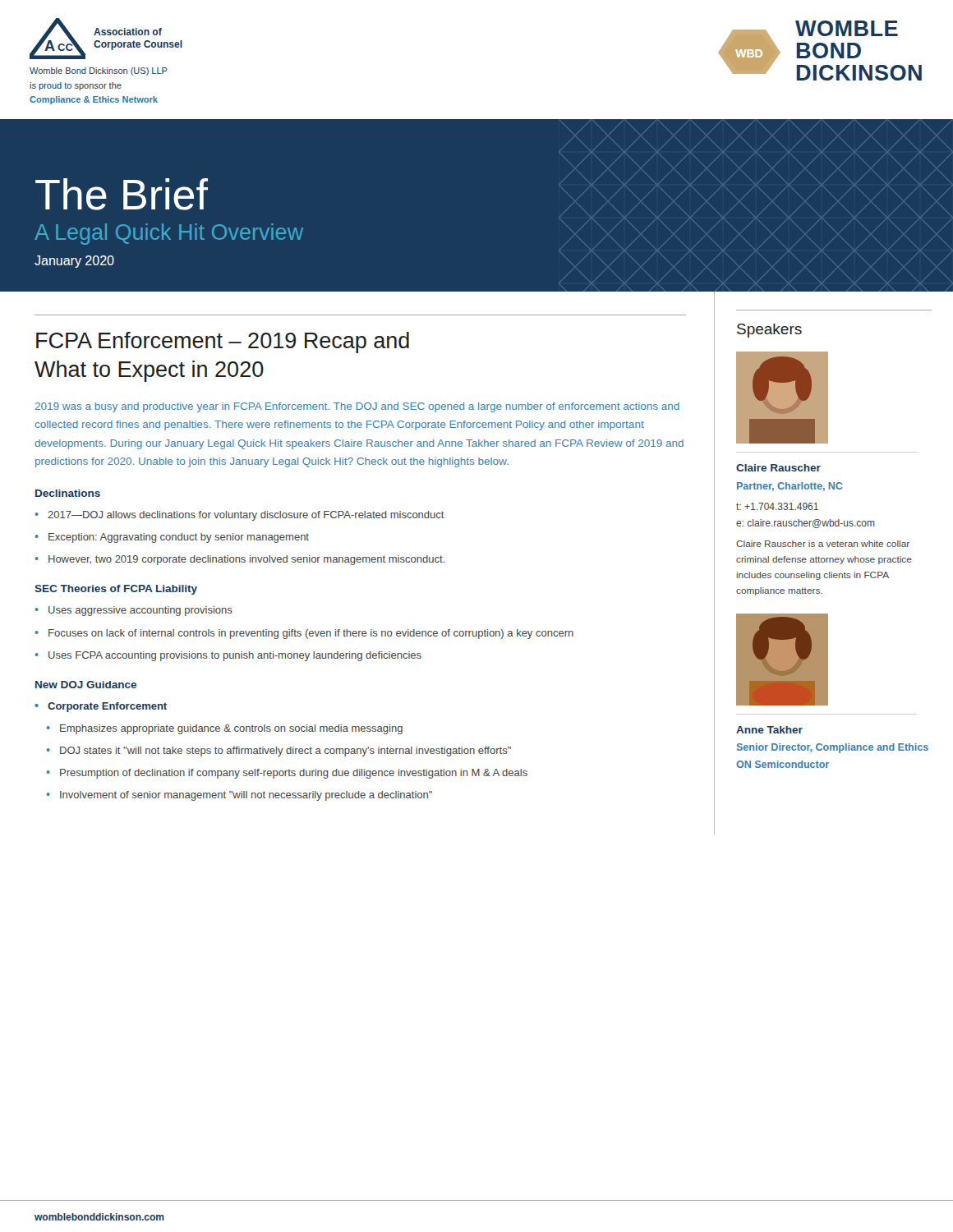The width and height of the screenshot is (953, 1232).
Task: Find the block starting "• Emphasizes appropriate guidance & controls"
Action: [224, 728]
